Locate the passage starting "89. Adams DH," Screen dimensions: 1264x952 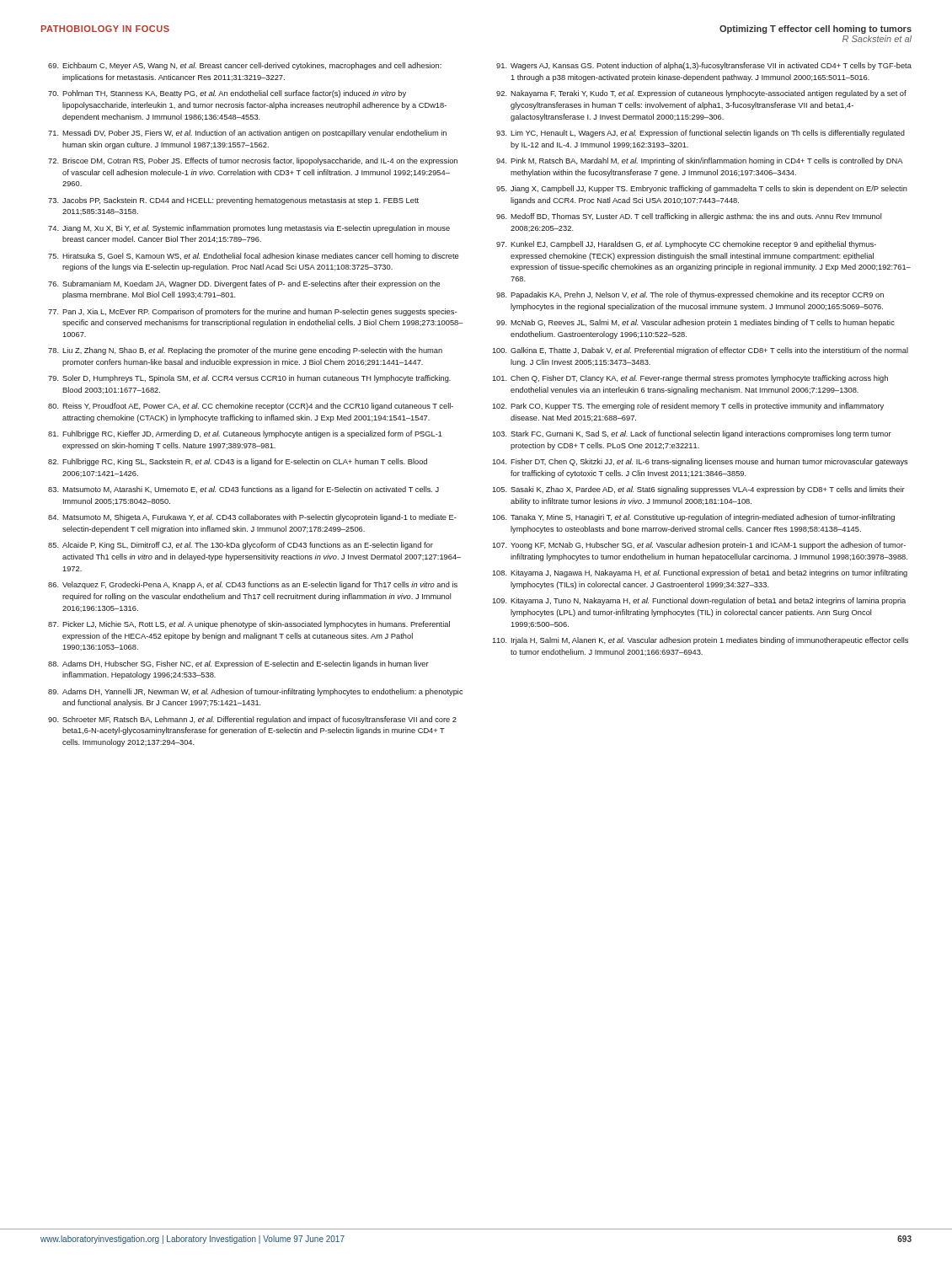tap(252, 698)
